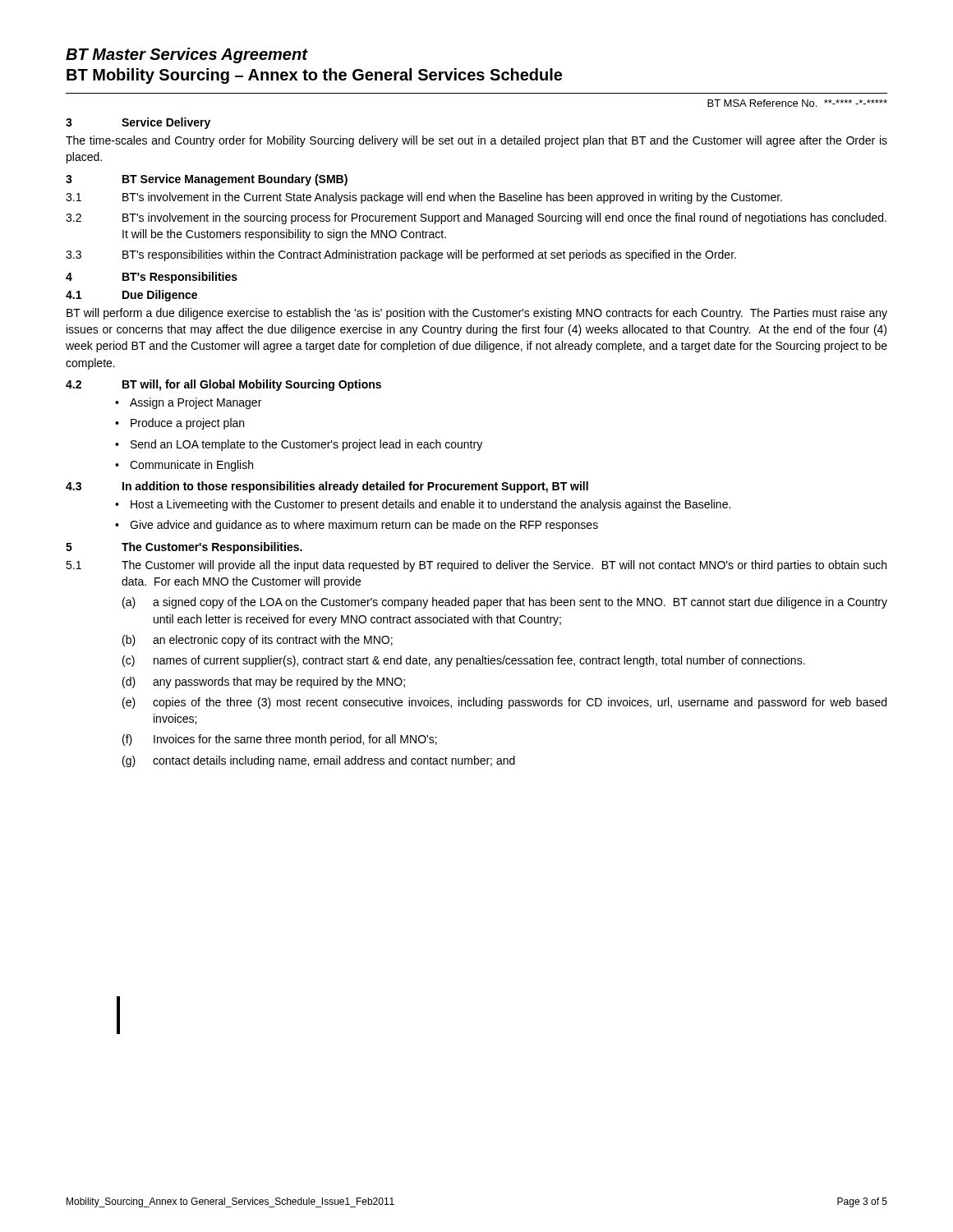This screenshot has height=1232, width=953.
Task: Locate the element starting "5 The Customer's"
Action: (184, 547)
